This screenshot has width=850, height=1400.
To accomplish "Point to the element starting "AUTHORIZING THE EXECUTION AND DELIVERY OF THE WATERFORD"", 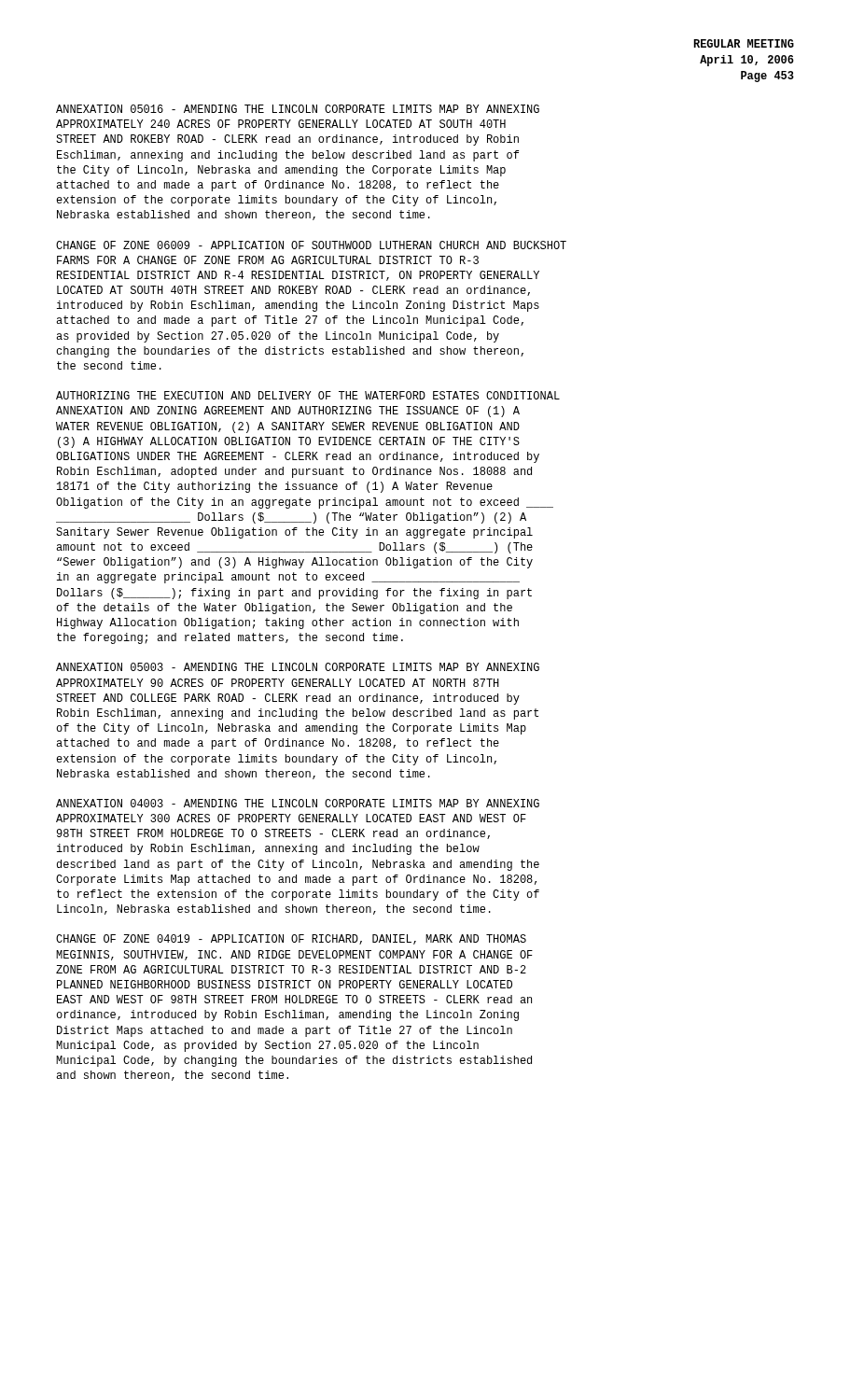I will tap(425, 518).
